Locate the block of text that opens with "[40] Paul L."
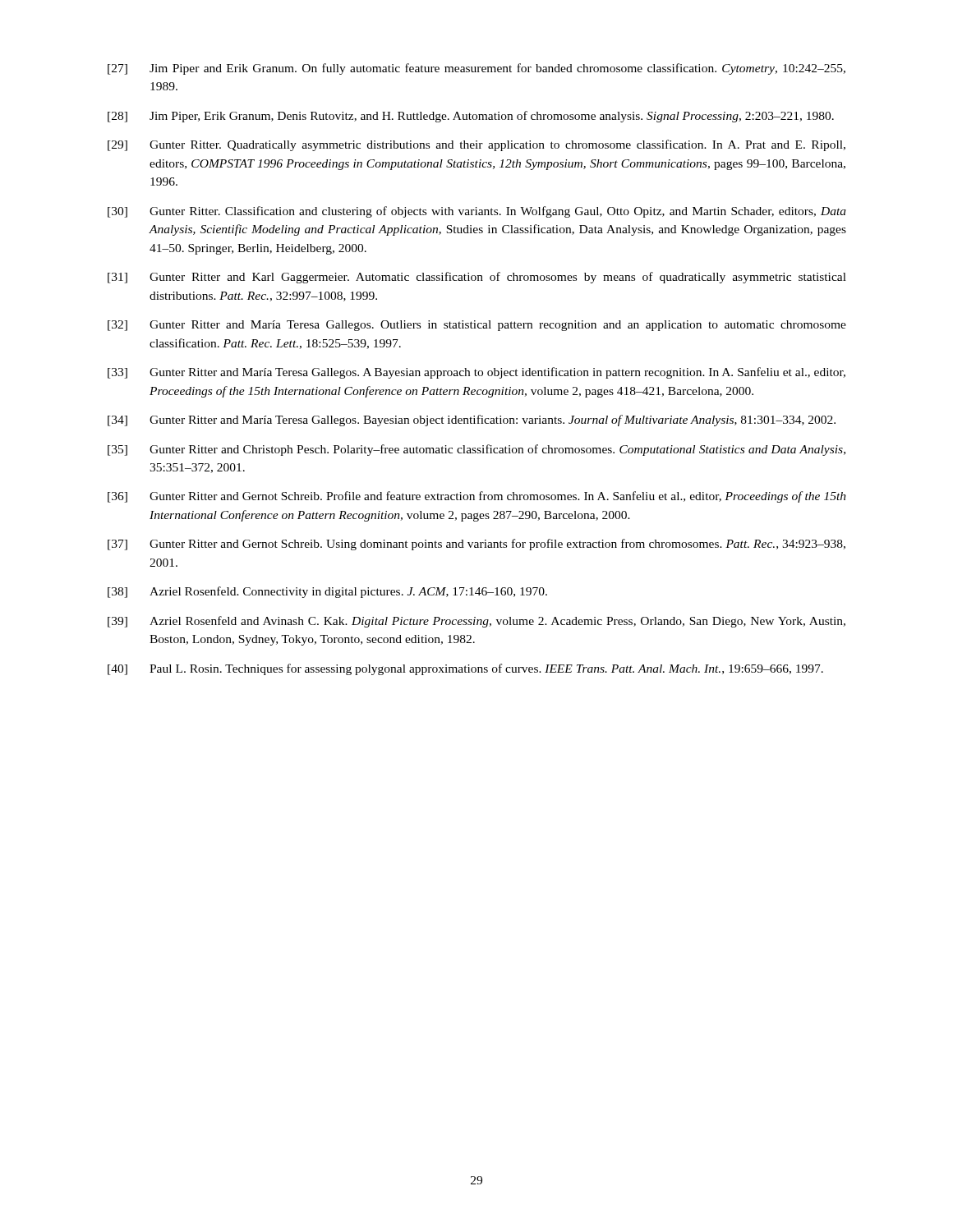This screenshot has width=953, height=1232. [x=476, y=668]
